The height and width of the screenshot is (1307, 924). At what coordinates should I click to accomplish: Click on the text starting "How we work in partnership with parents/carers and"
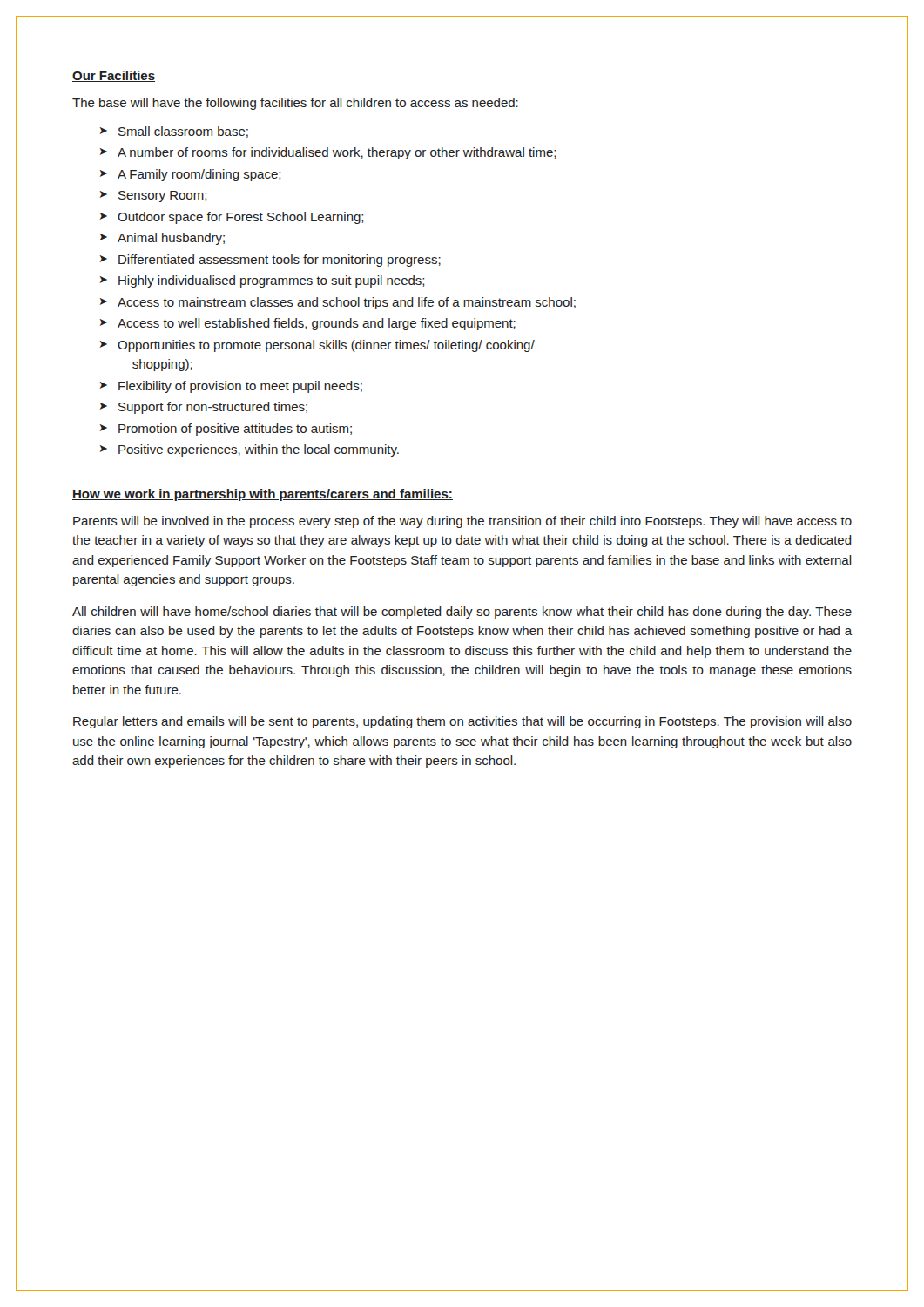point(262,493)
